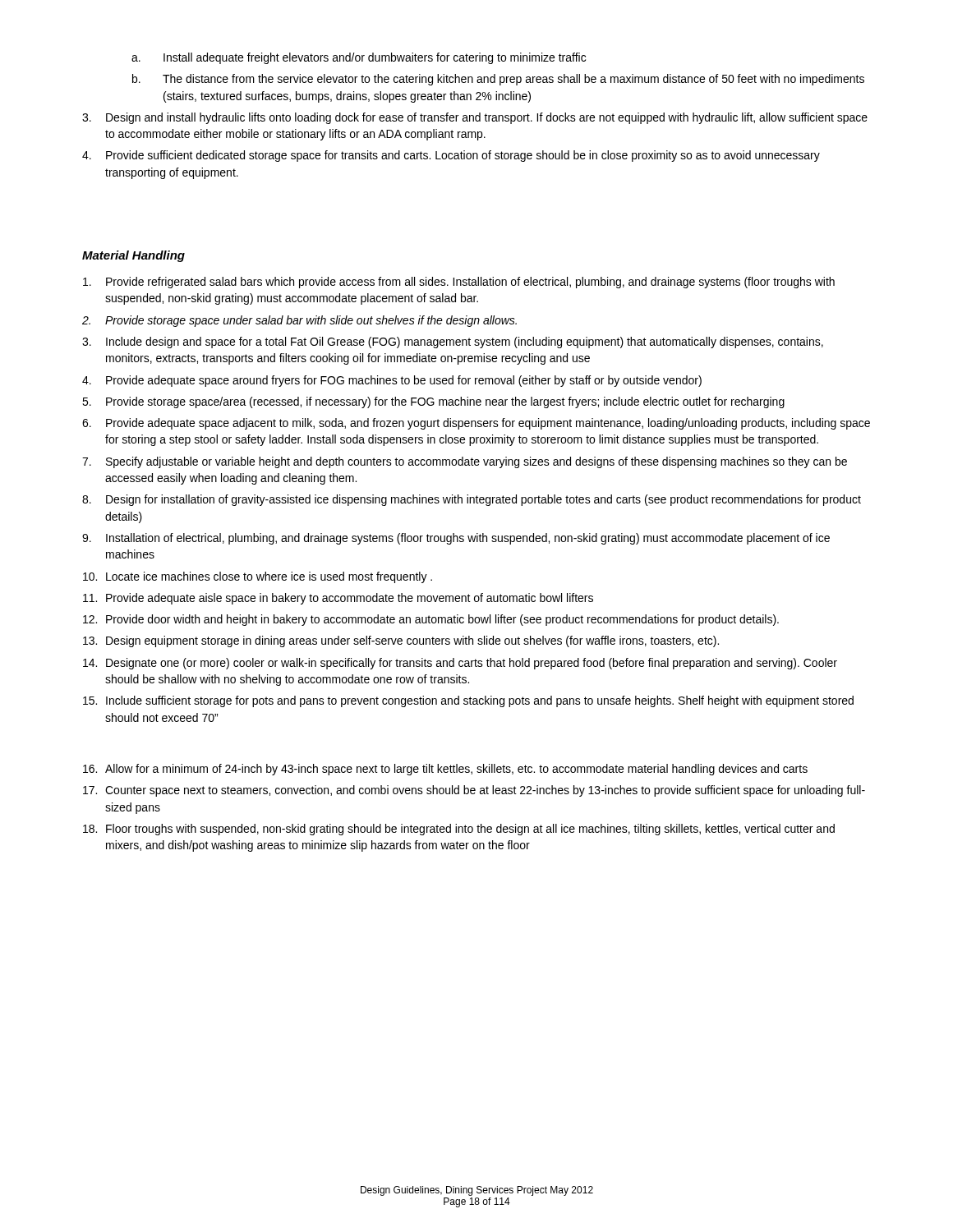Viewport: 953px width, 1232px height.
Task: Locate the list item with the text "17. Counter space next to steamers, convection, and"
Action: pyautogui.click(x=476, y=799)
